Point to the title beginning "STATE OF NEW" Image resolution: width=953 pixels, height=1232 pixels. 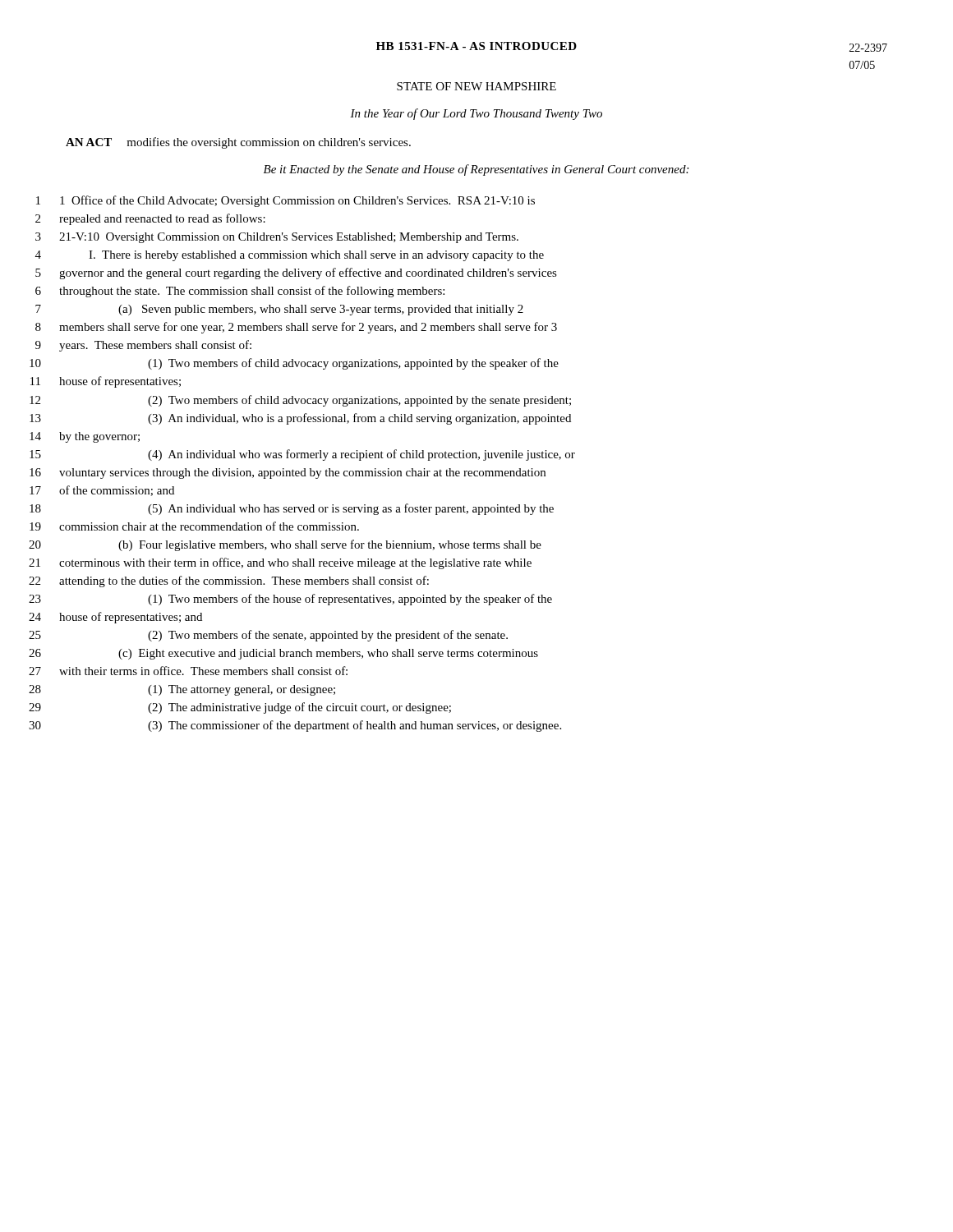[476, 86]
